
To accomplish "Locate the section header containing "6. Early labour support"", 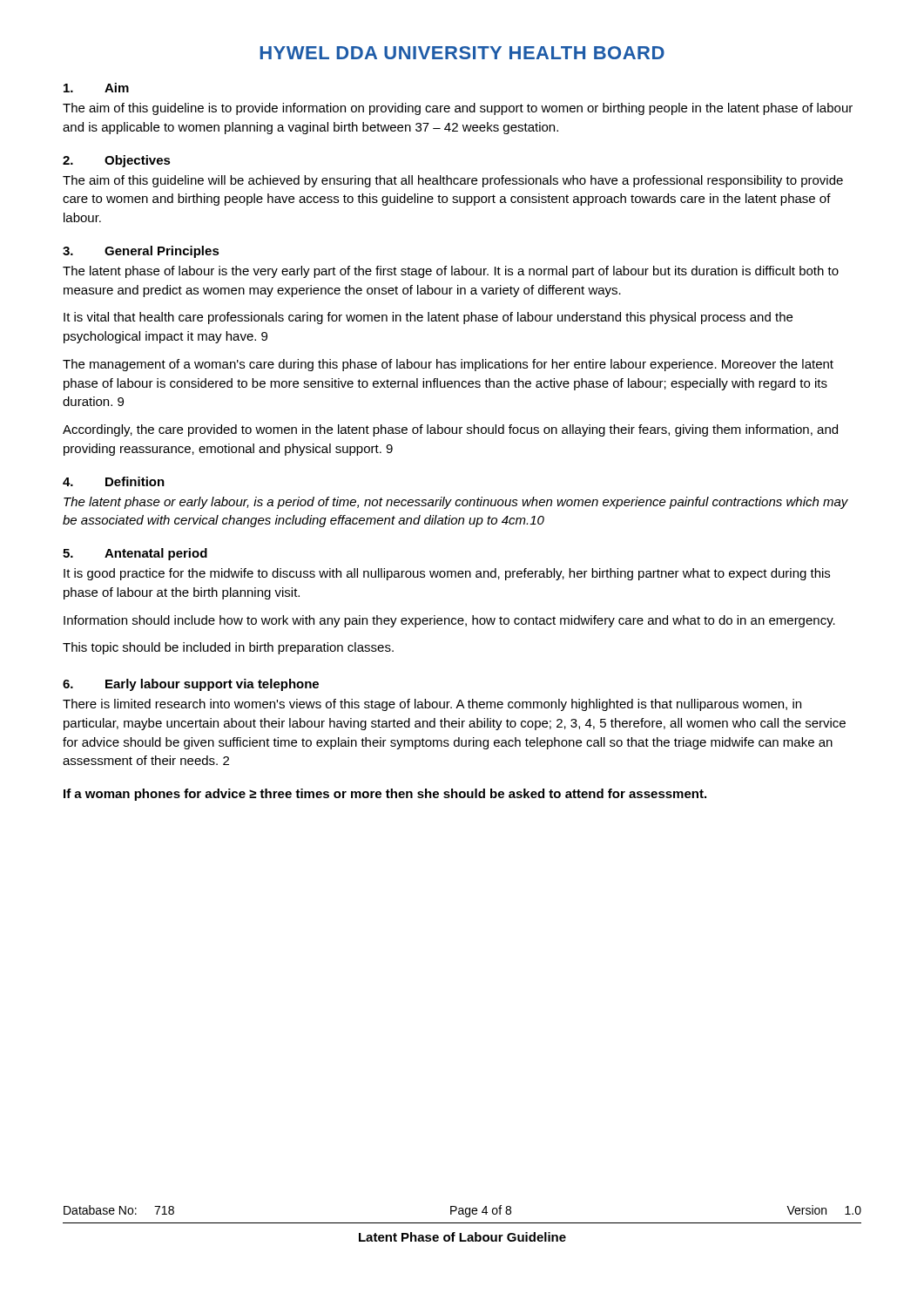I will pos(191,684).
